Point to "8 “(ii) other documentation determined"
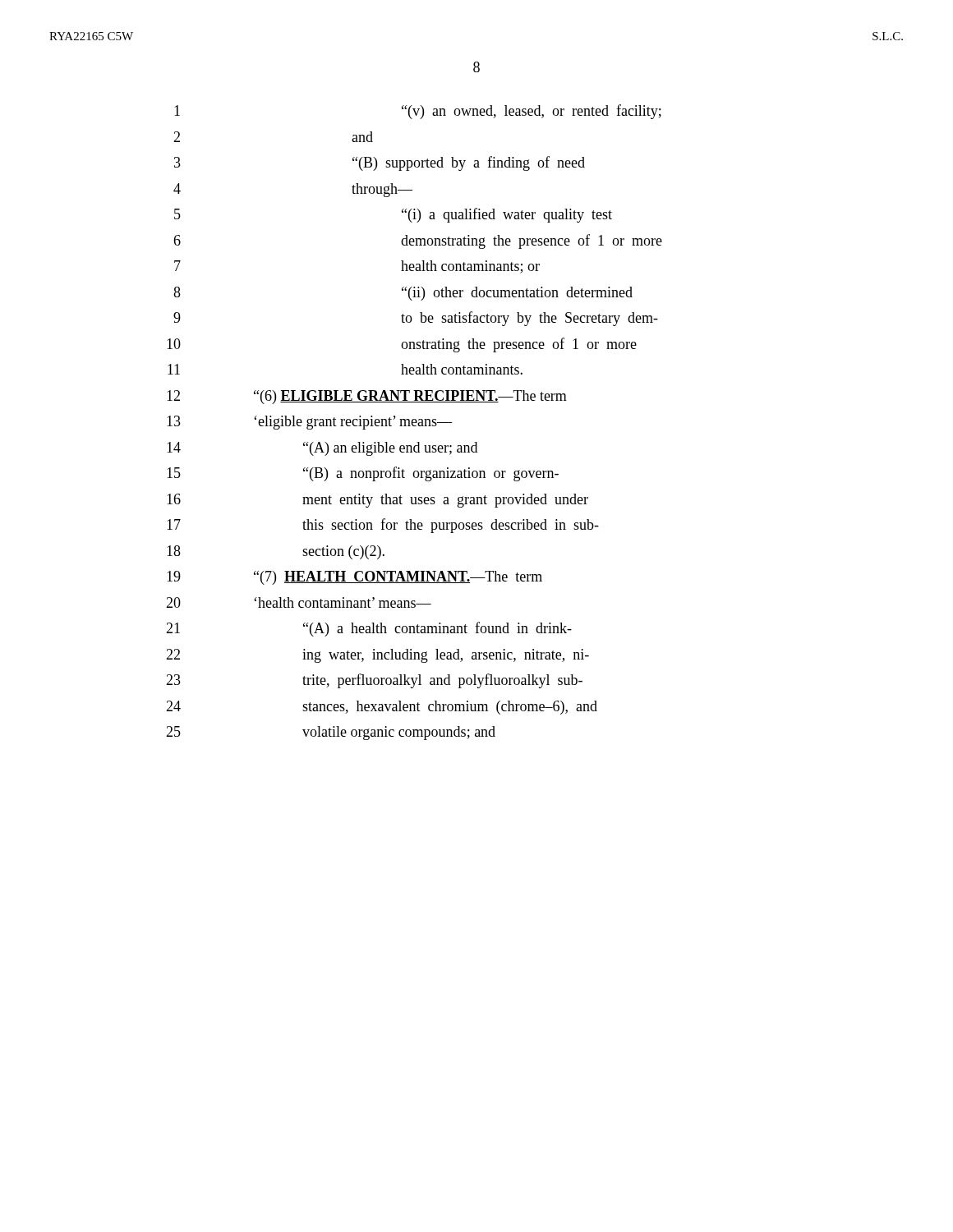 pos(501,293)
